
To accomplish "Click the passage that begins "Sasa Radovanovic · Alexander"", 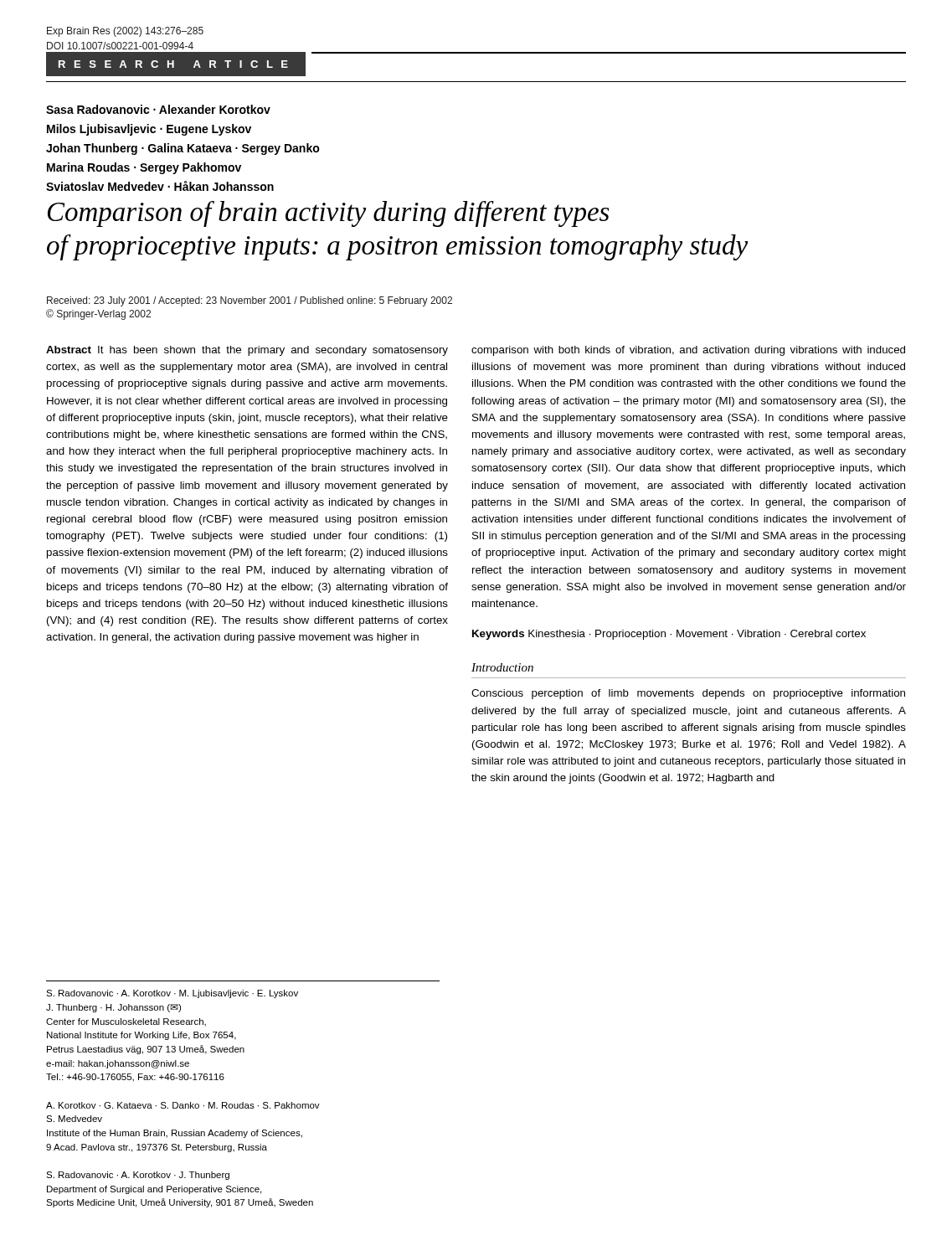I will tap(183, 148).
